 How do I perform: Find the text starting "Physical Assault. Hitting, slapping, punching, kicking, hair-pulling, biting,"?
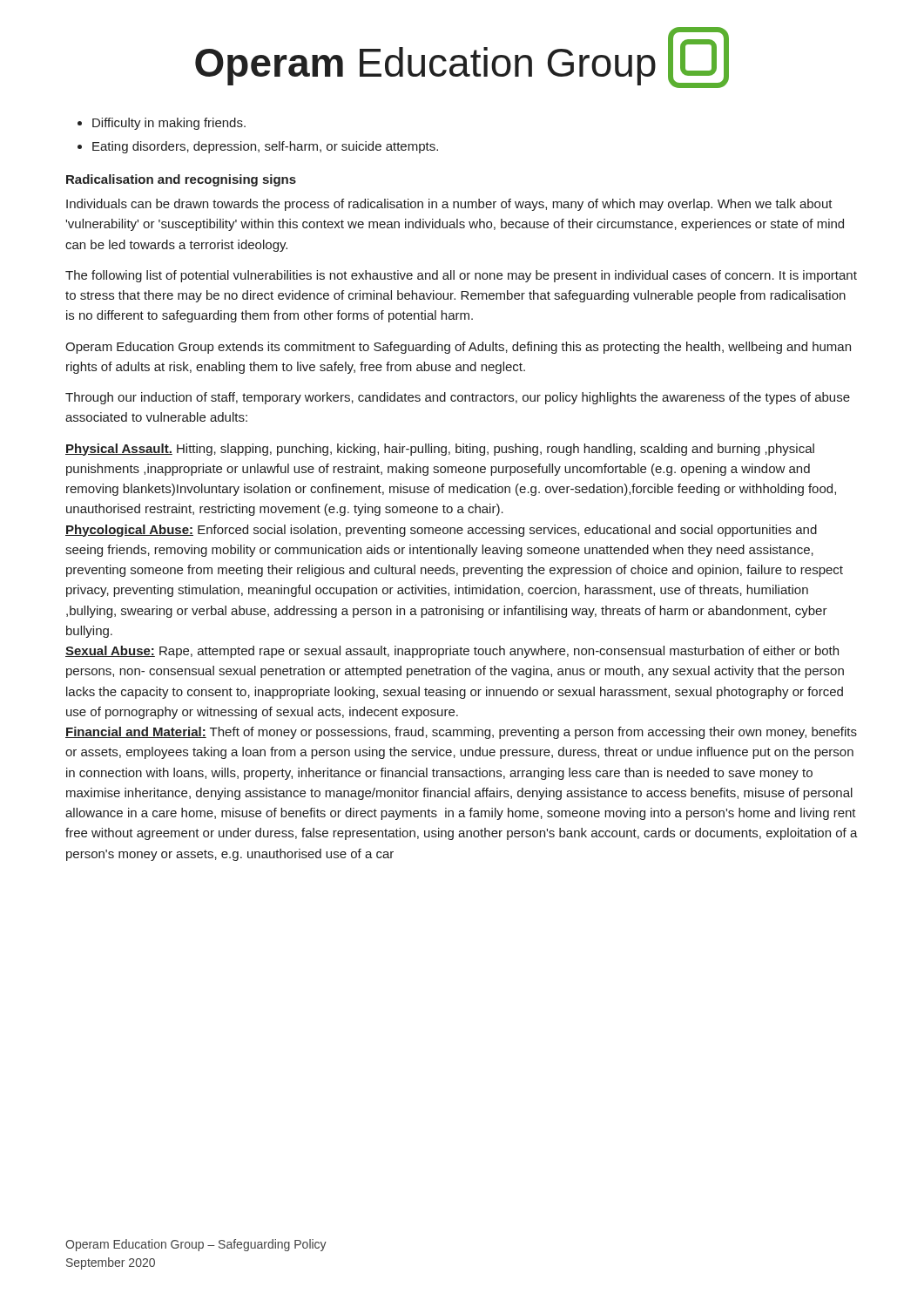pos(461,650)
